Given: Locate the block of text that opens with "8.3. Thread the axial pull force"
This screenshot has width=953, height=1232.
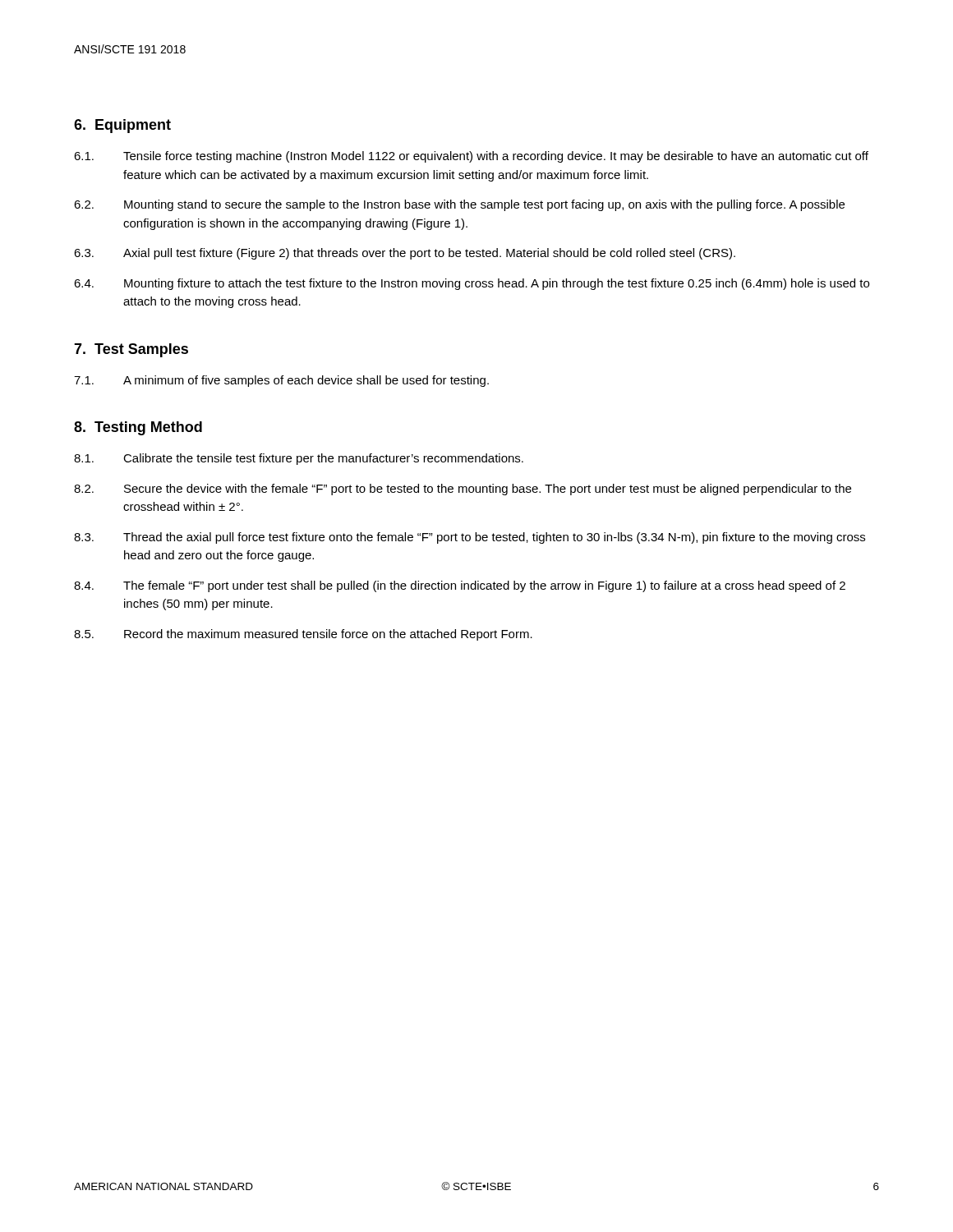Looking at the screenshot, I should click(476, 546).
